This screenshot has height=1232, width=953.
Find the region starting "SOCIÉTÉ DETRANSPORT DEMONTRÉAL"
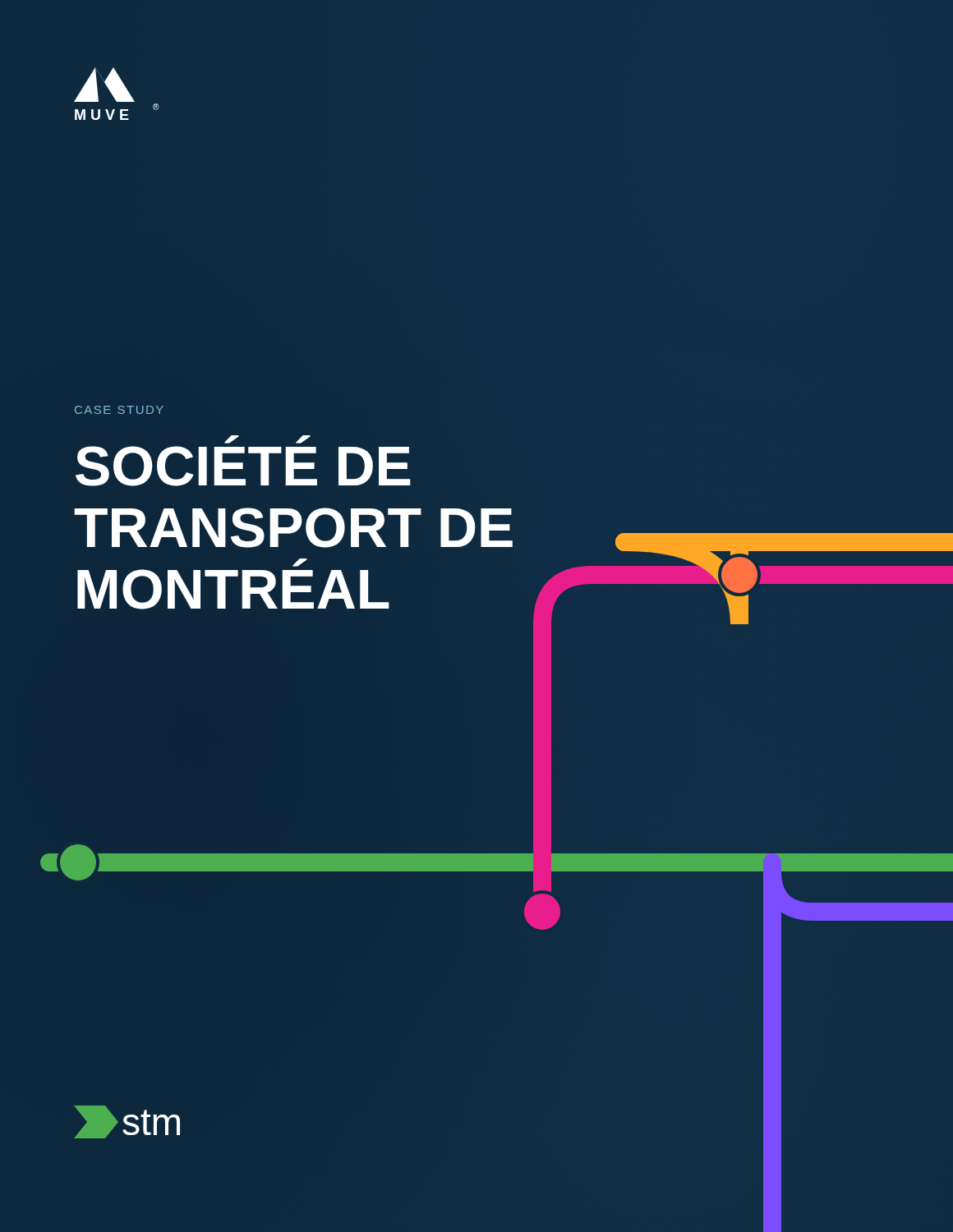(x=294, y=527)
